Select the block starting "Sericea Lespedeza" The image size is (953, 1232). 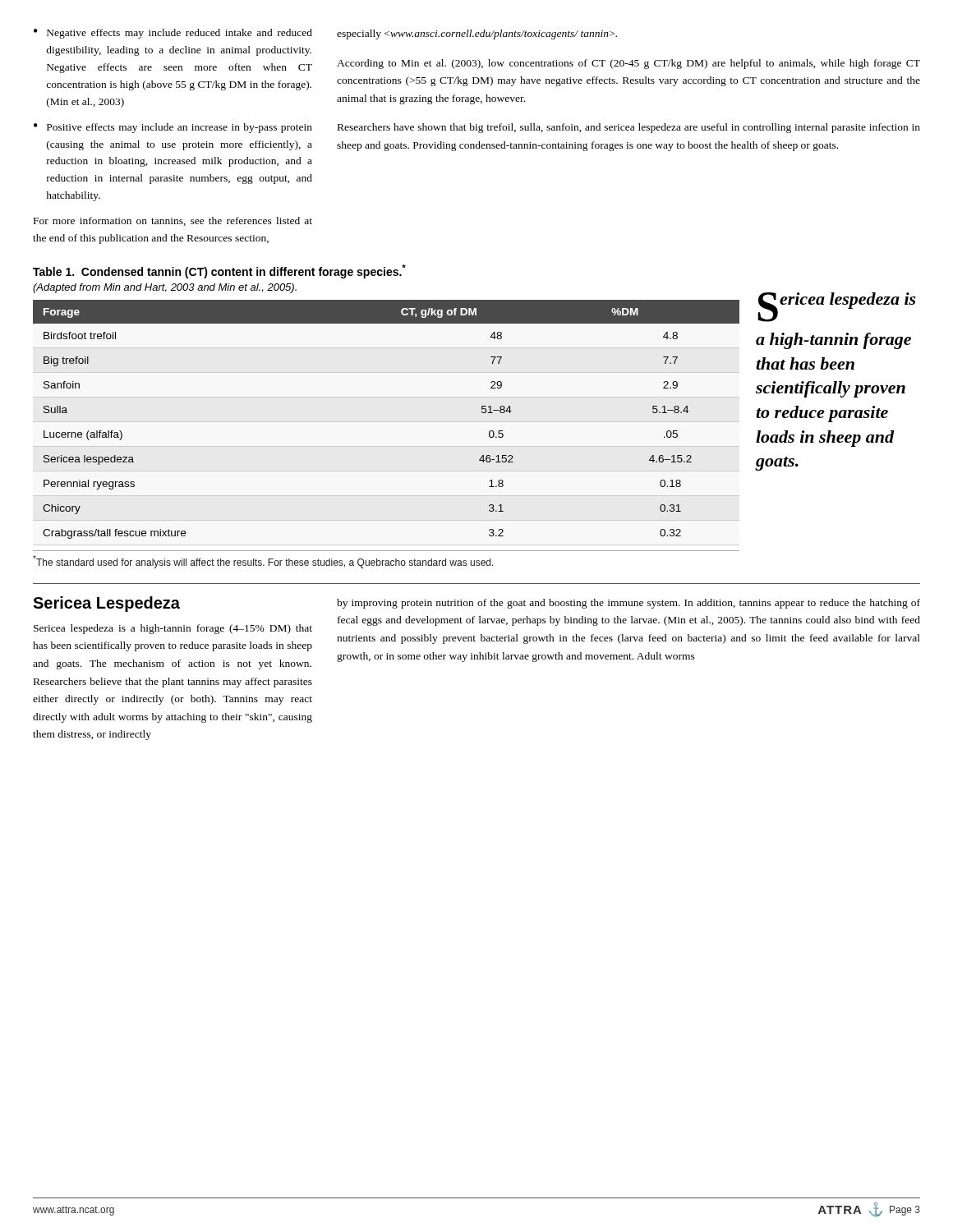(106, 603)
